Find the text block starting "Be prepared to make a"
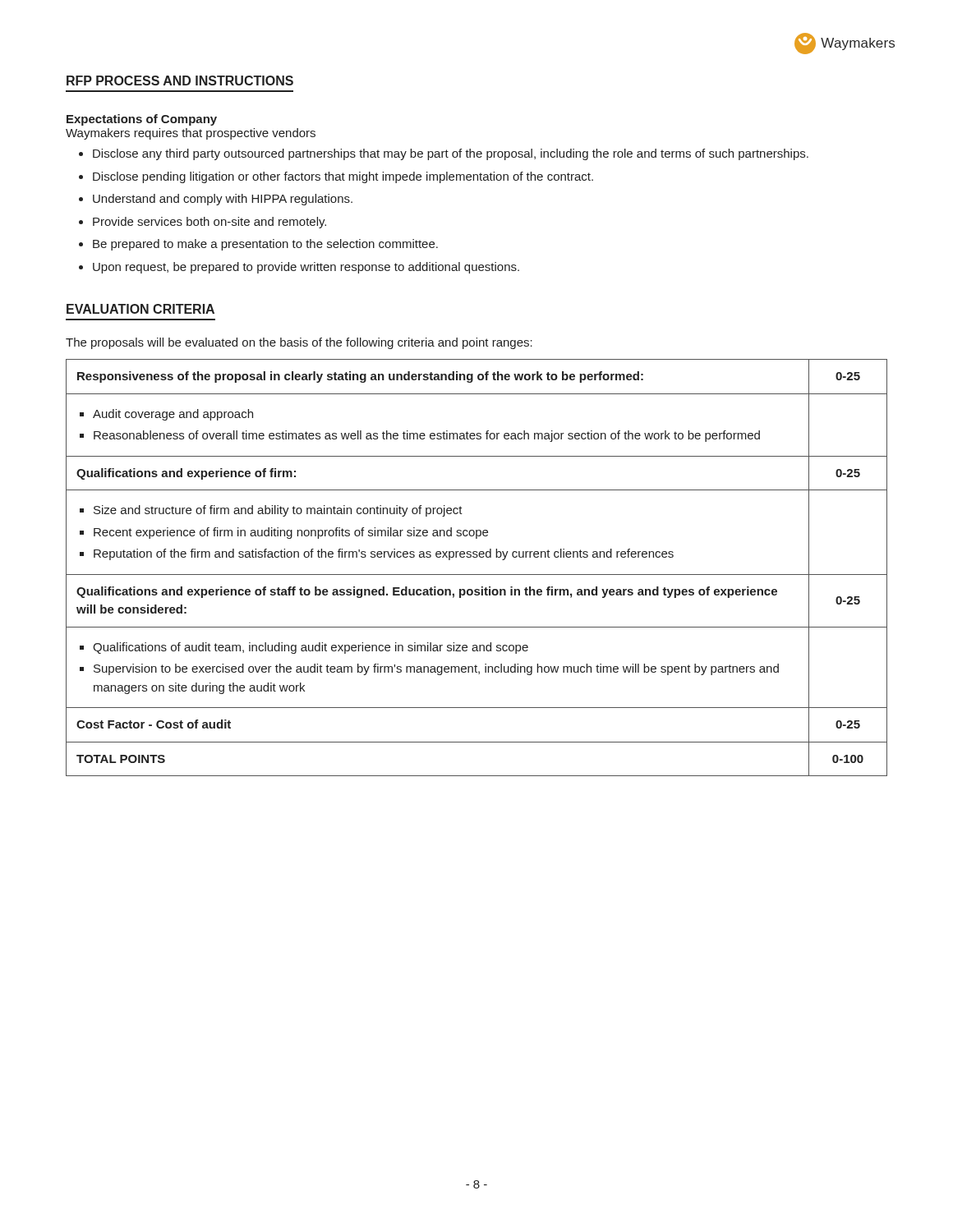The height and width of the screenshot is (1232, 953). [x=265, y=244]
